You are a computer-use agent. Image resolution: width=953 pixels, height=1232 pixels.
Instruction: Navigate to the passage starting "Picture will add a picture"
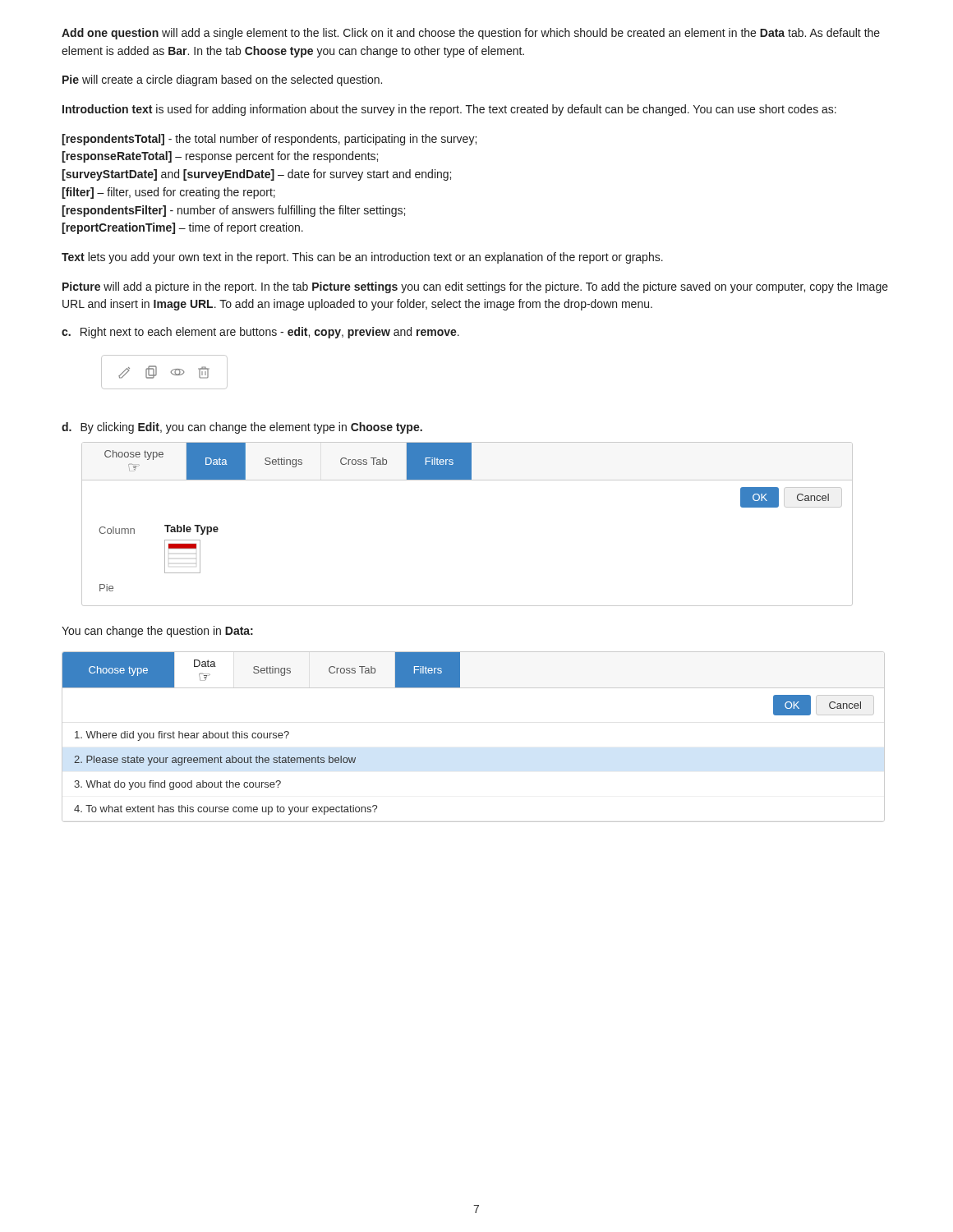(475, 295)
